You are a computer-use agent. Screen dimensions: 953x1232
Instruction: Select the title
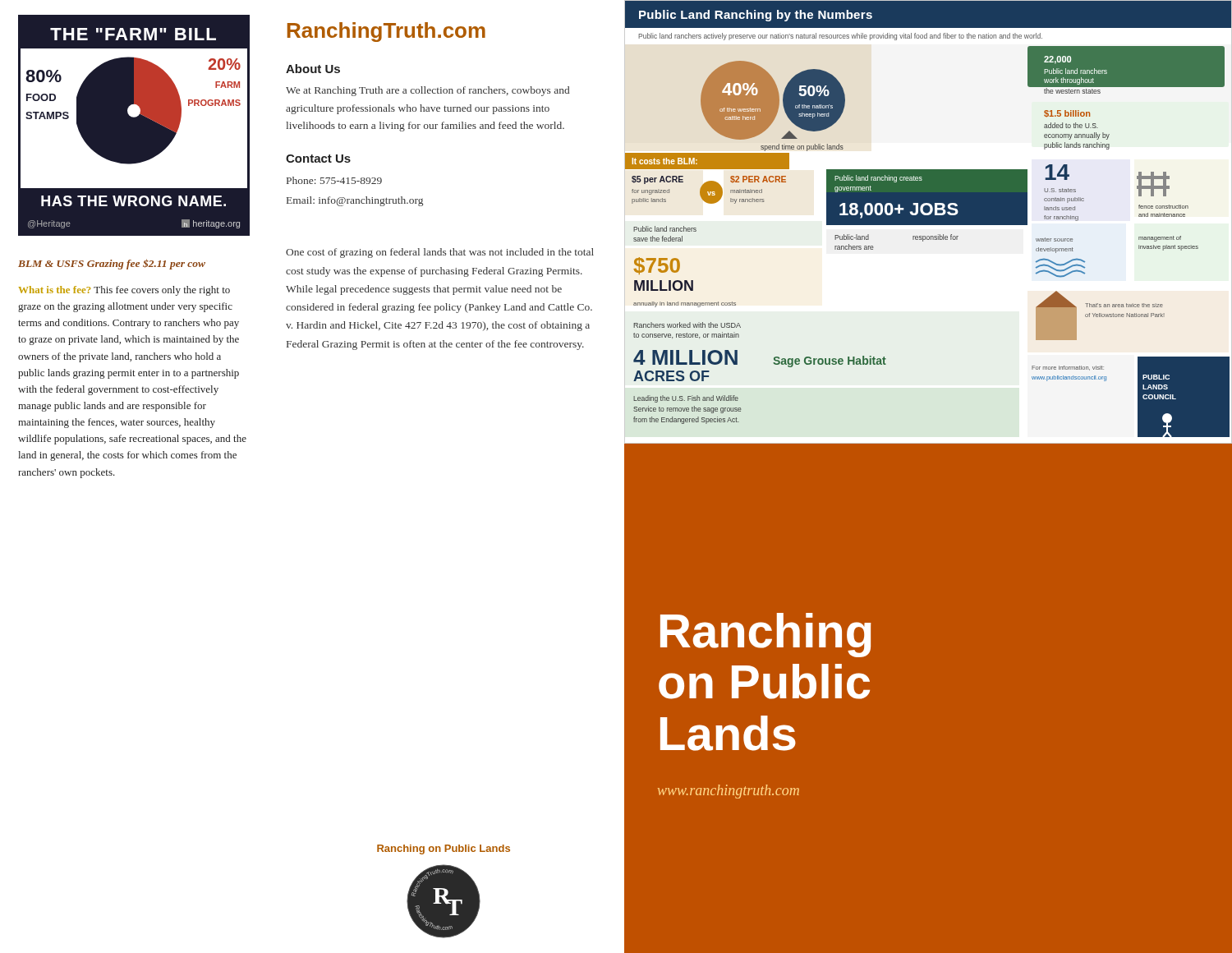tap(444, 31)
